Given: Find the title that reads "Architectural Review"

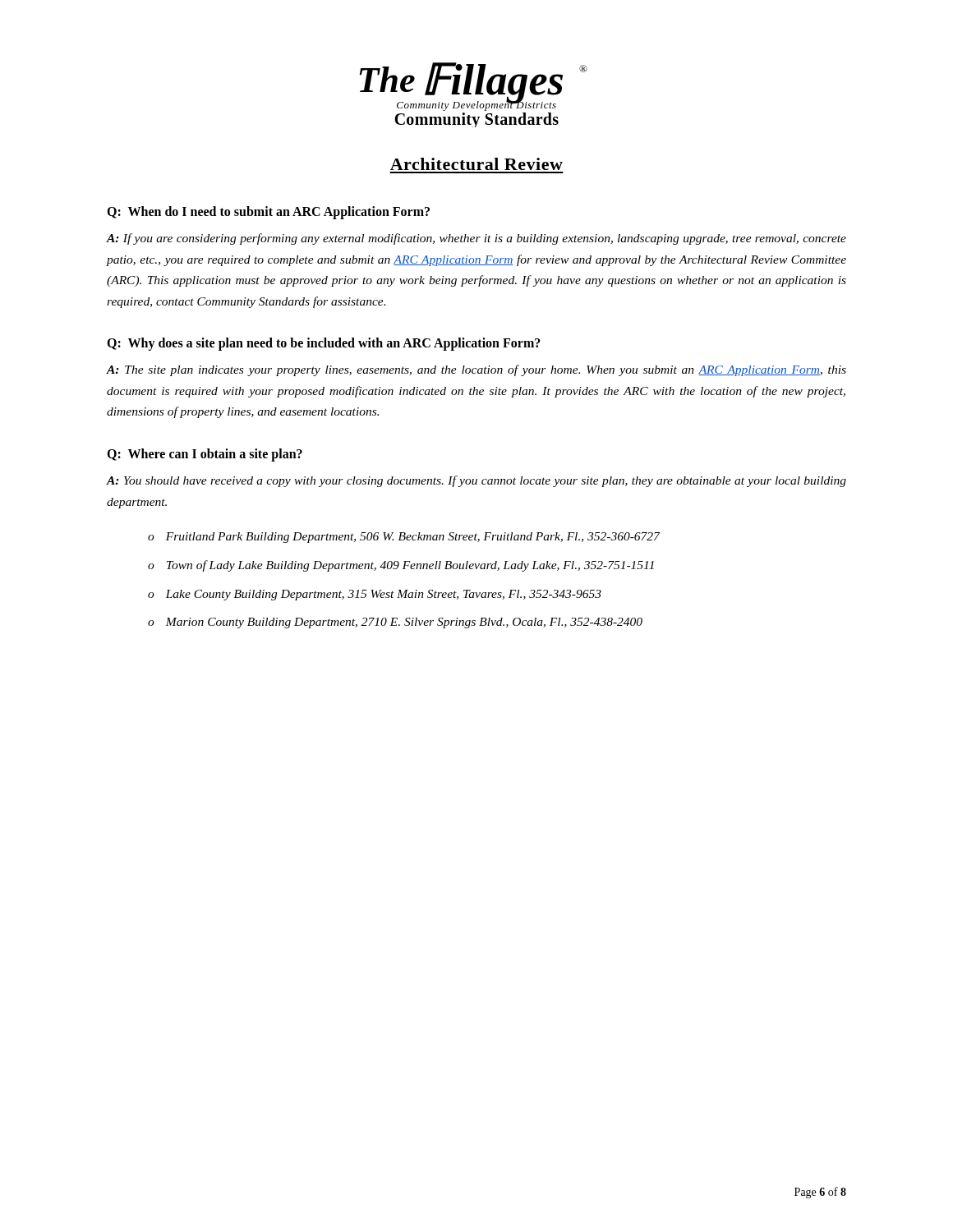Looking at the screenshot, I should (x=476, y=164).
